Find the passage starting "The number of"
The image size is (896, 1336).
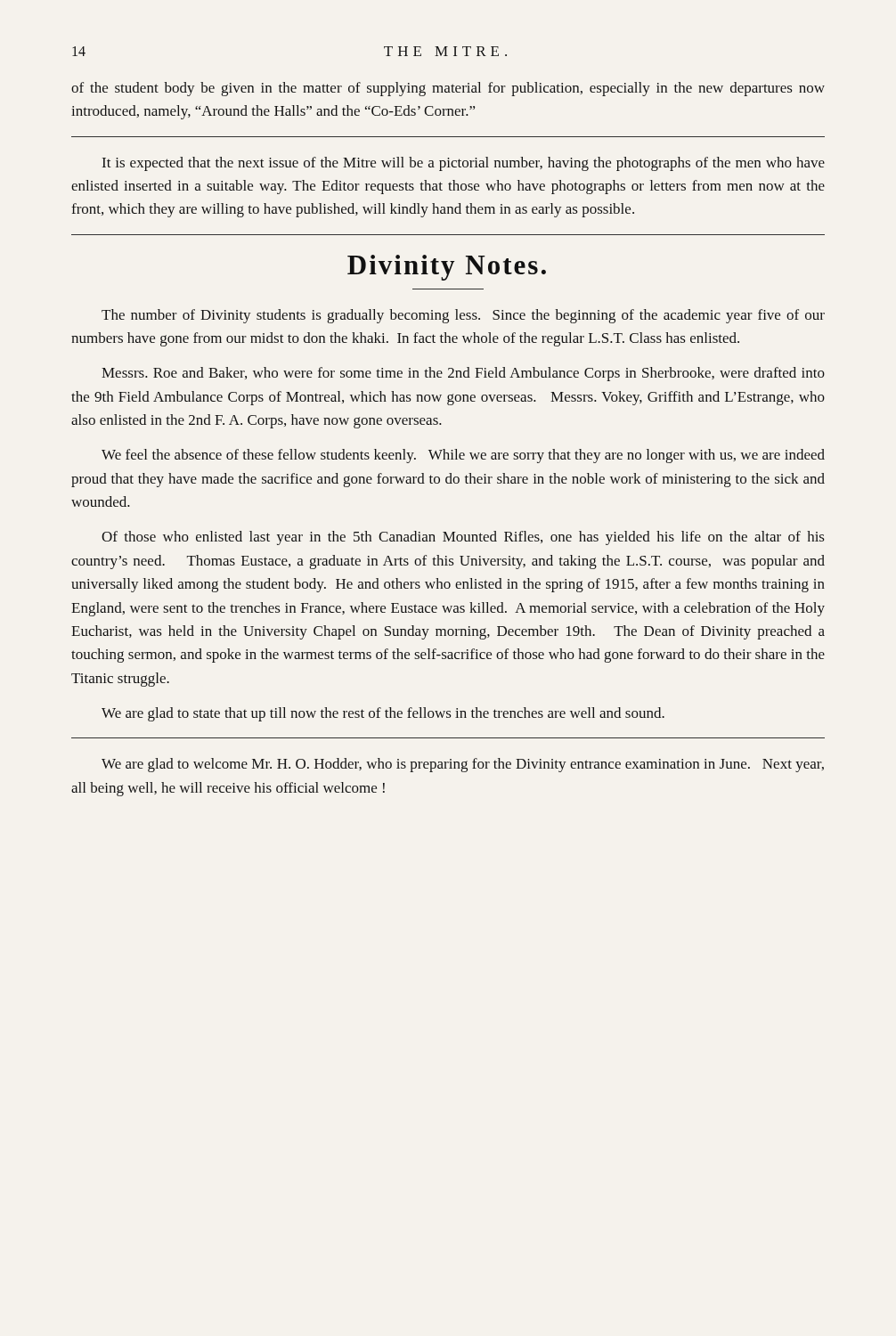pyautogui.click(x=448, y=327)
